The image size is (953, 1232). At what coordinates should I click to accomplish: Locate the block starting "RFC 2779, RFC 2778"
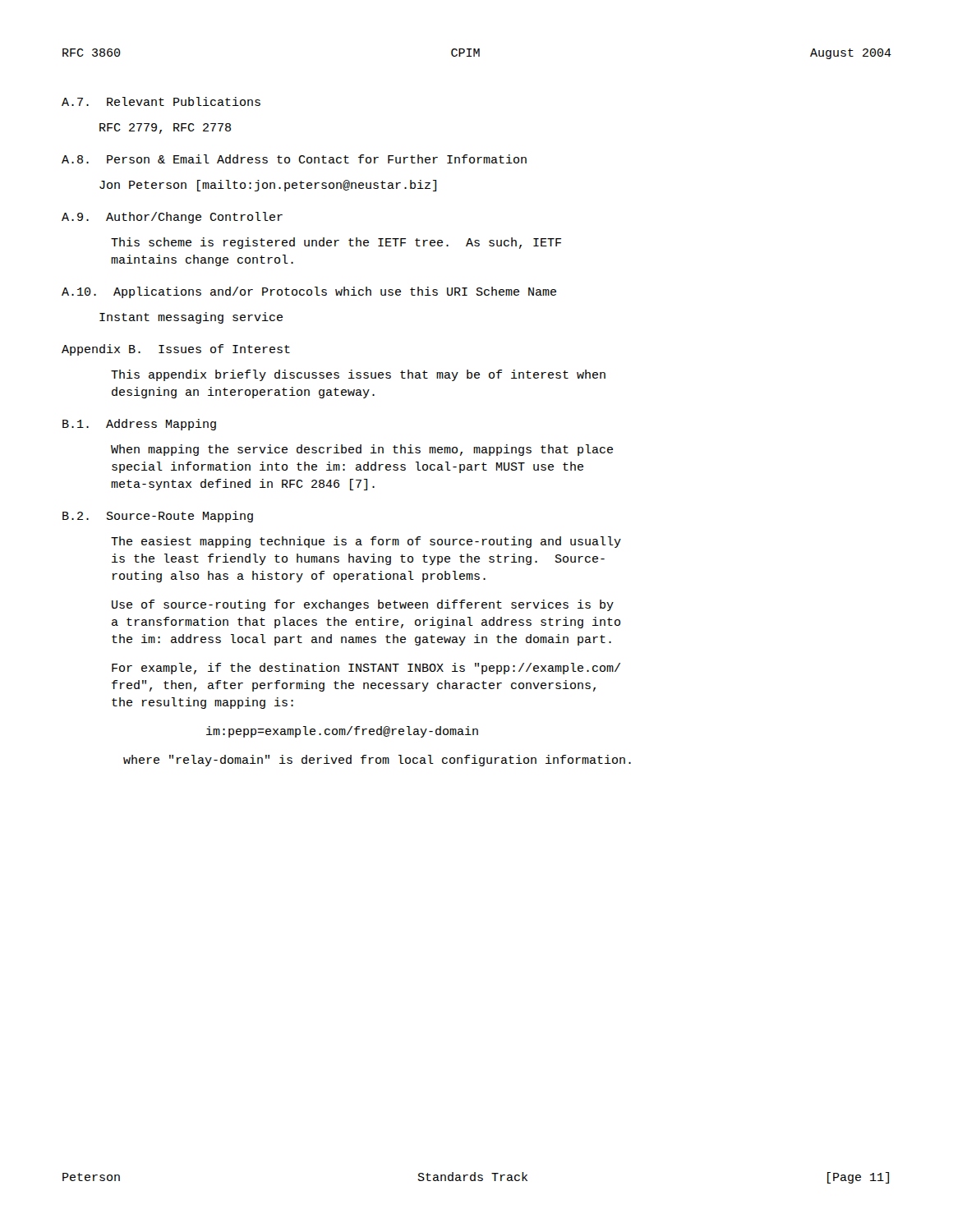tap(132, 129)
